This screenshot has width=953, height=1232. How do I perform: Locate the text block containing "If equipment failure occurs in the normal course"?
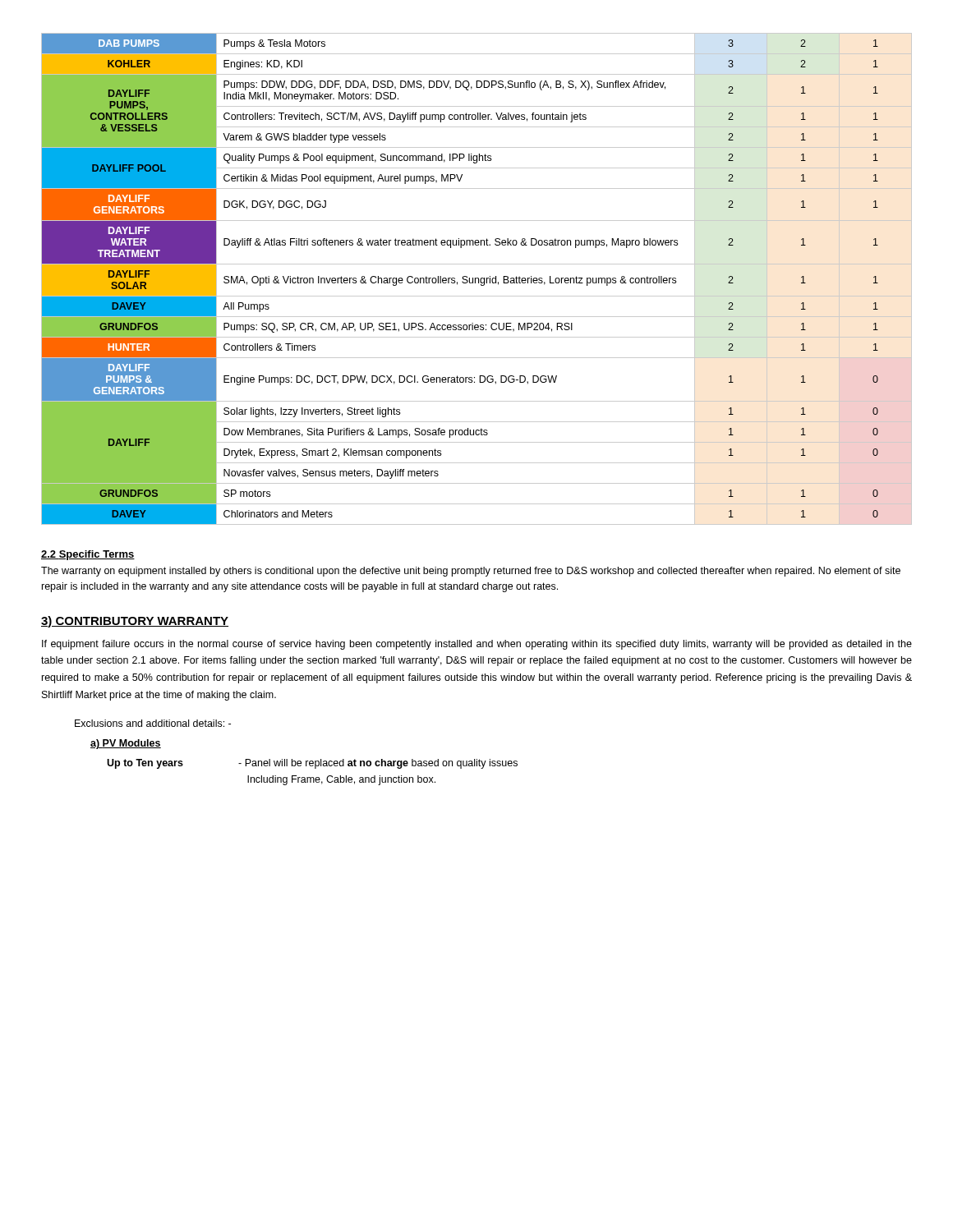coord(476,669)
